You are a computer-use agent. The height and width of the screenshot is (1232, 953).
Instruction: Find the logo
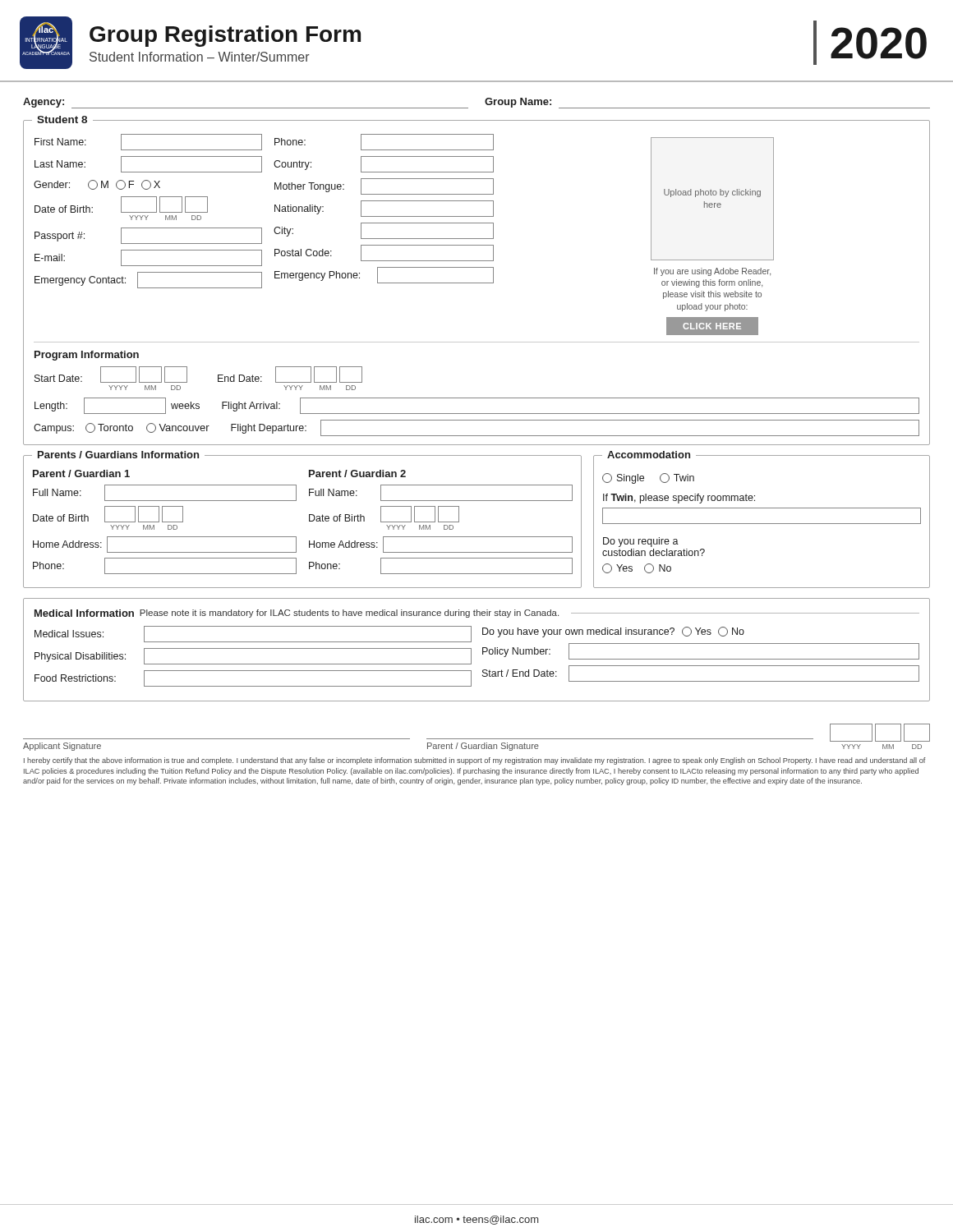(x=46, y=43)
